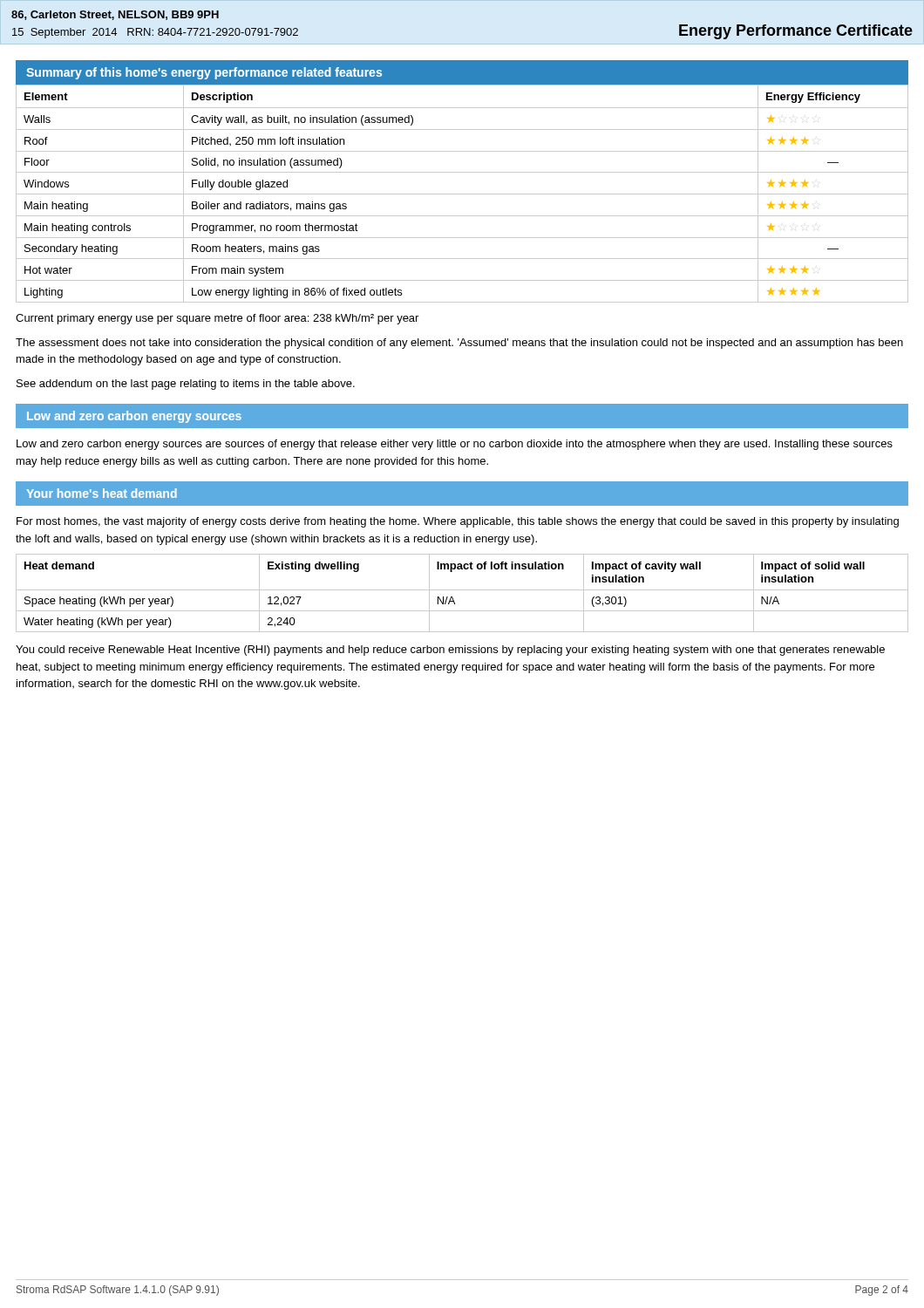Click on the block starting "Summary of this home's energy performance related"

click(x=204, y=72)
